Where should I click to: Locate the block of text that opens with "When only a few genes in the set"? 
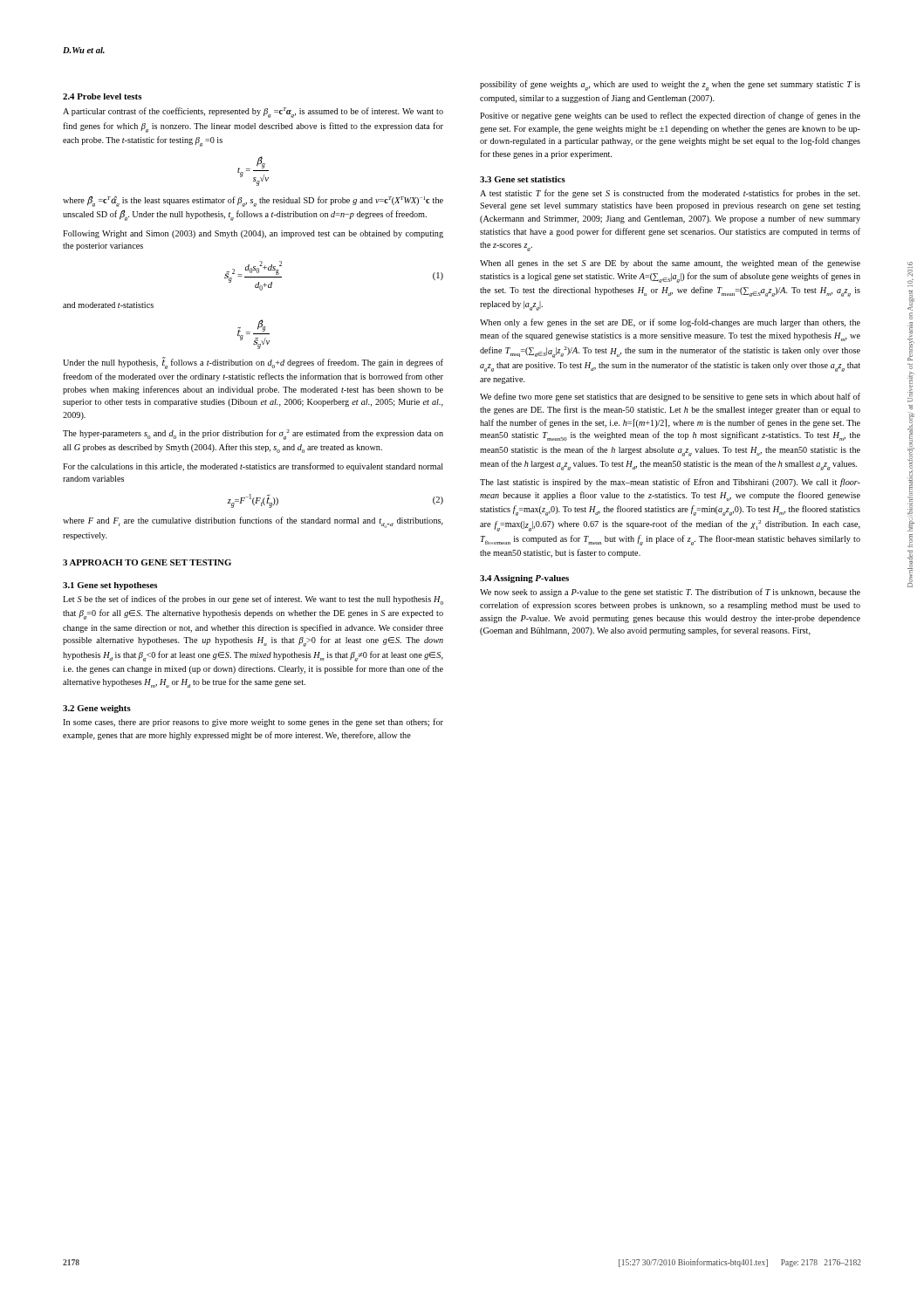coord(670,352)
